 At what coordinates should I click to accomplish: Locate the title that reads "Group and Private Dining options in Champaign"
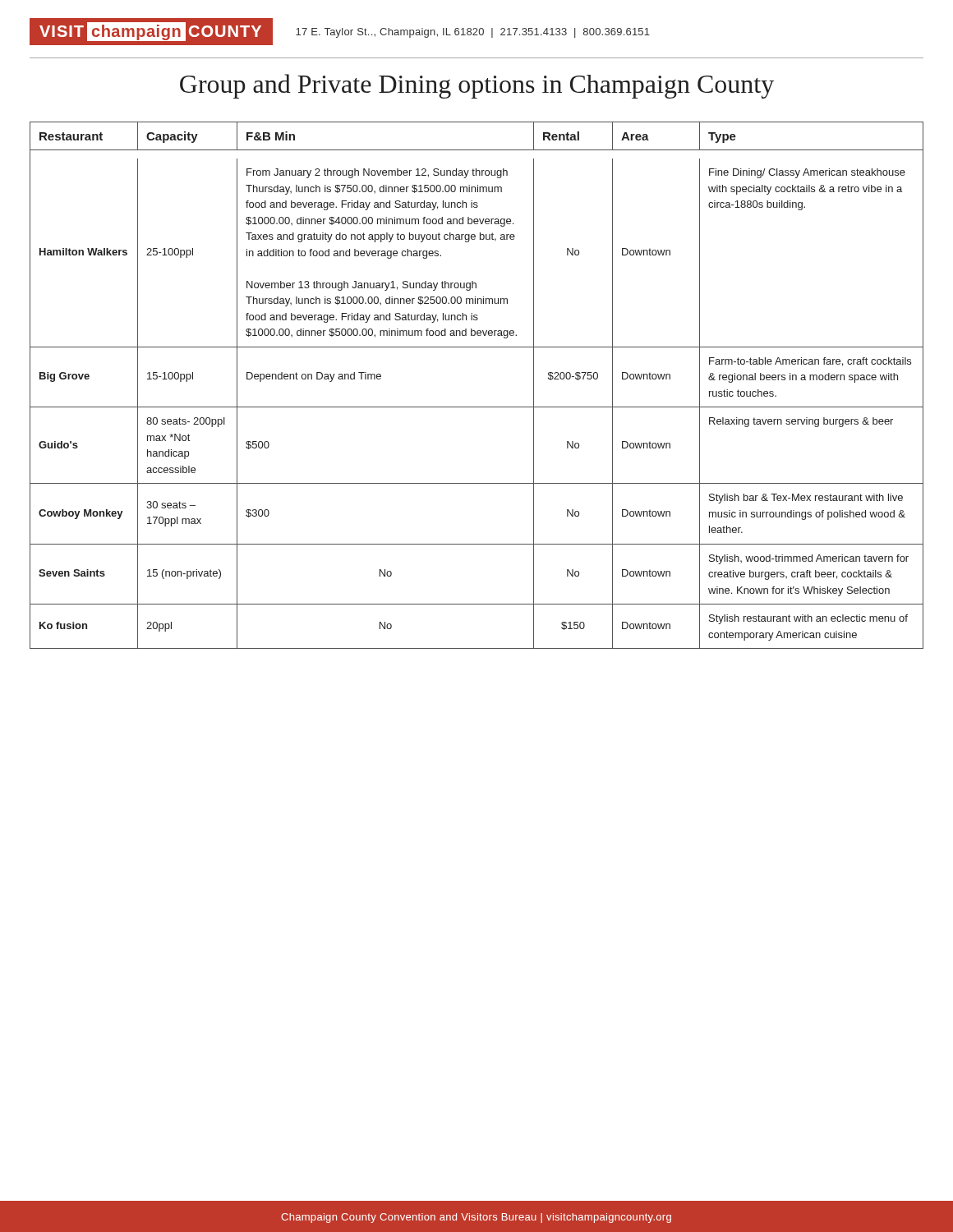coord(476,84)
